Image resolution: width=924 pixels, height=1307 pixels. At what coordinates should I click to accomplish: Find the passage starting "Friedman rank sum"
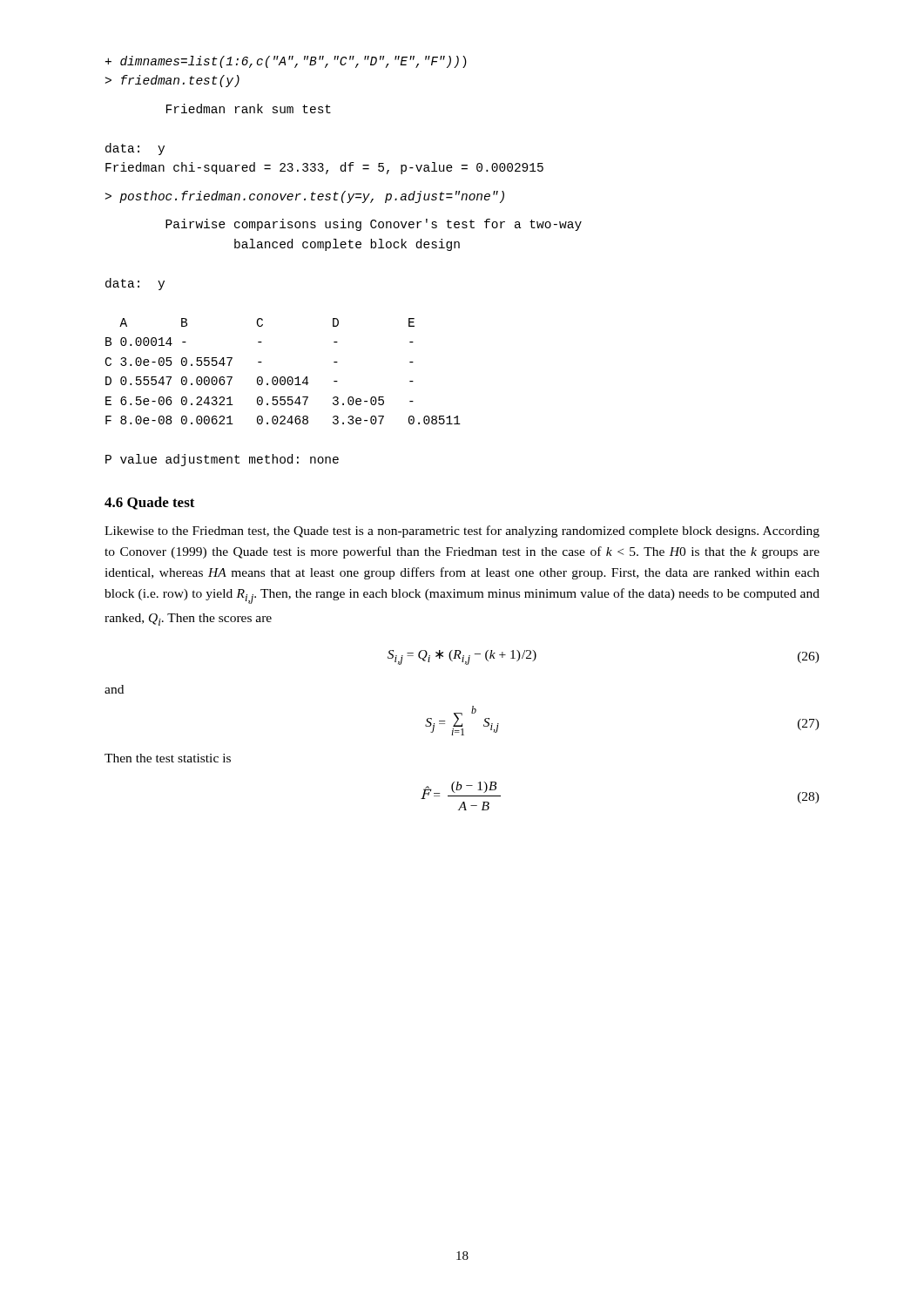tap(249, 108)
